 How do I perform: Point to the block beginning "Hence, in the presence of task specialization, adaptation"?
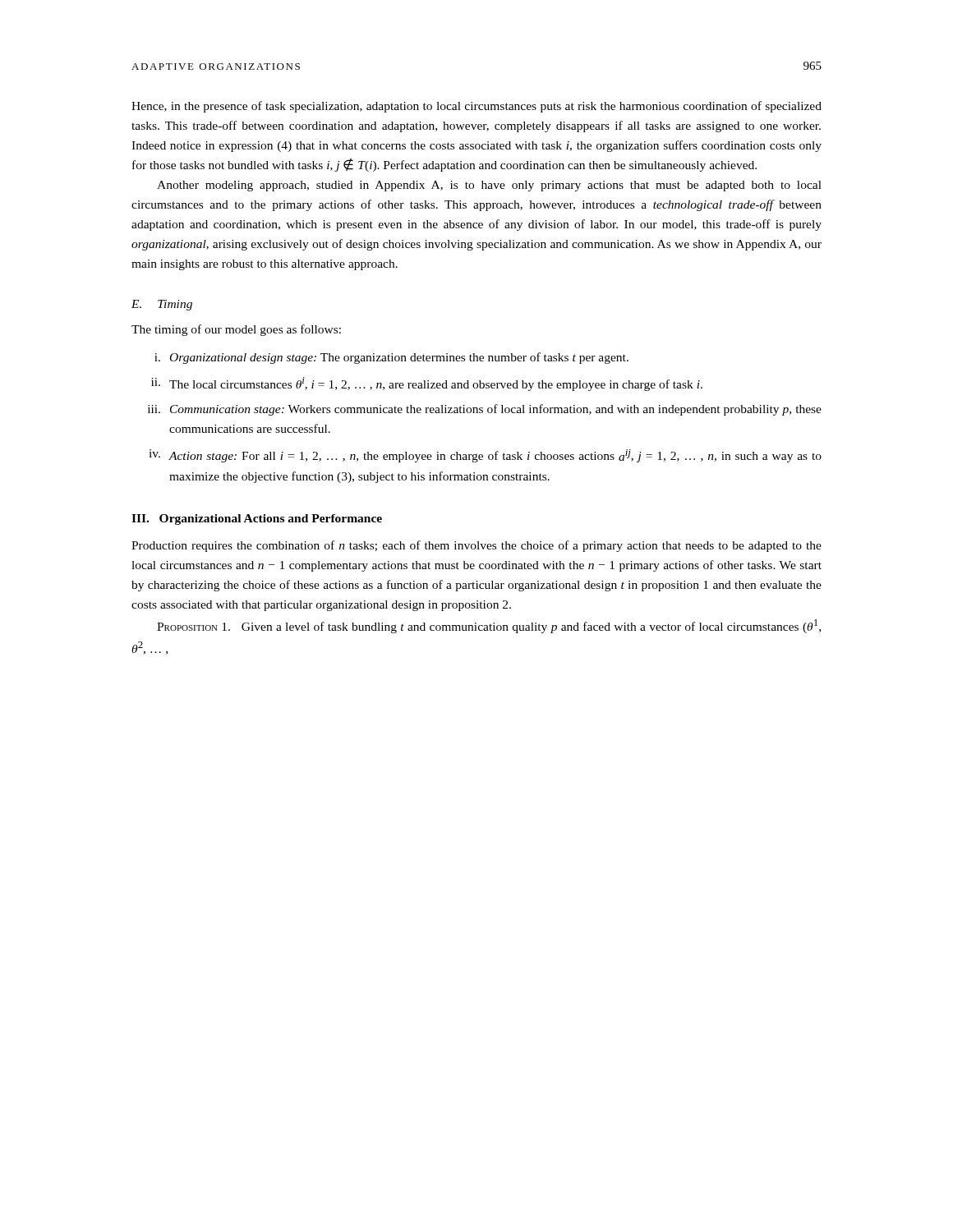tap(476, 136)
